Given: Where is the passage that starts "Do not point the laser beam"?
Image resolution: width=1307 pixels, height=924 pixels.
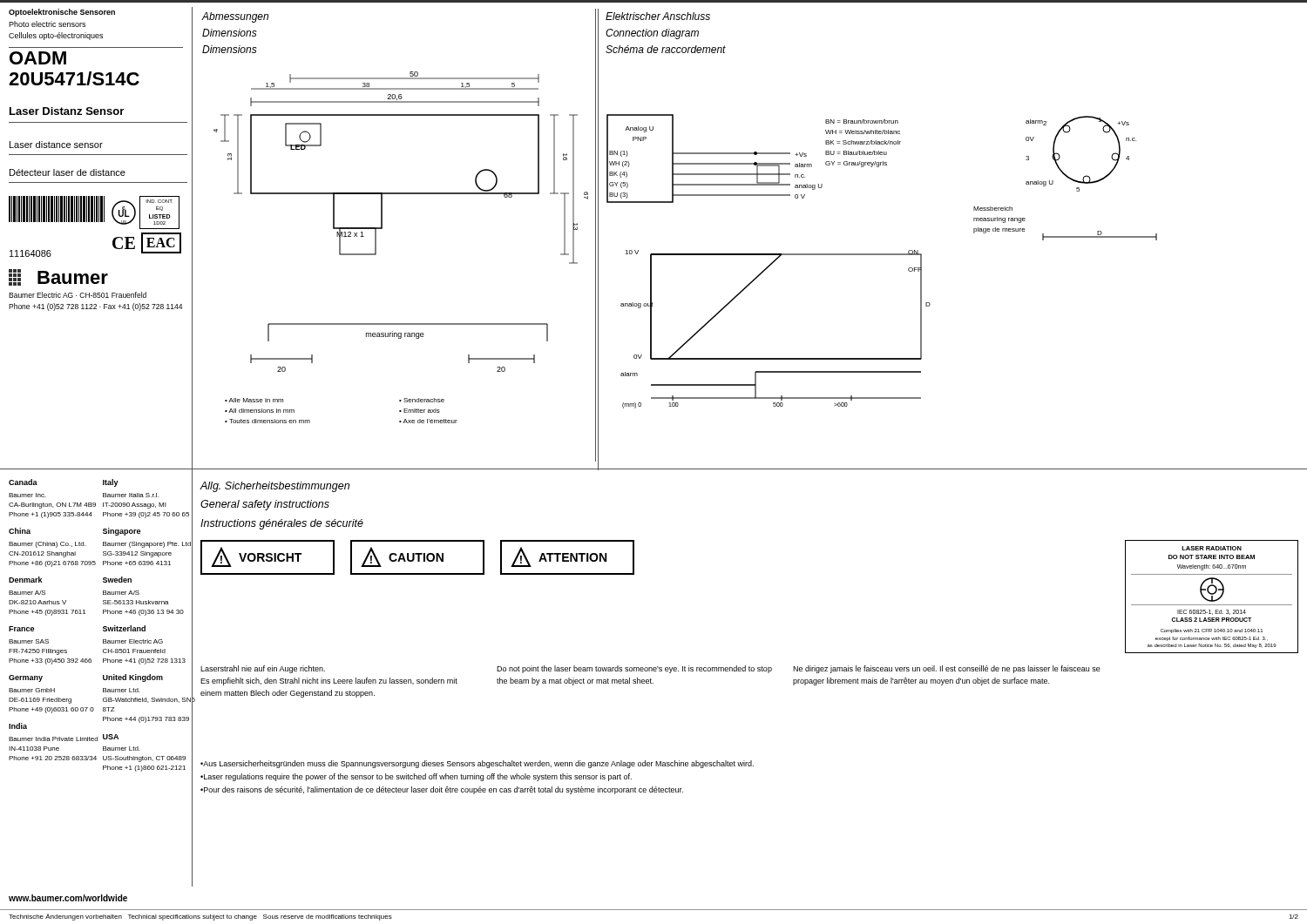Looking at the screenshot, I should point(634,675).
